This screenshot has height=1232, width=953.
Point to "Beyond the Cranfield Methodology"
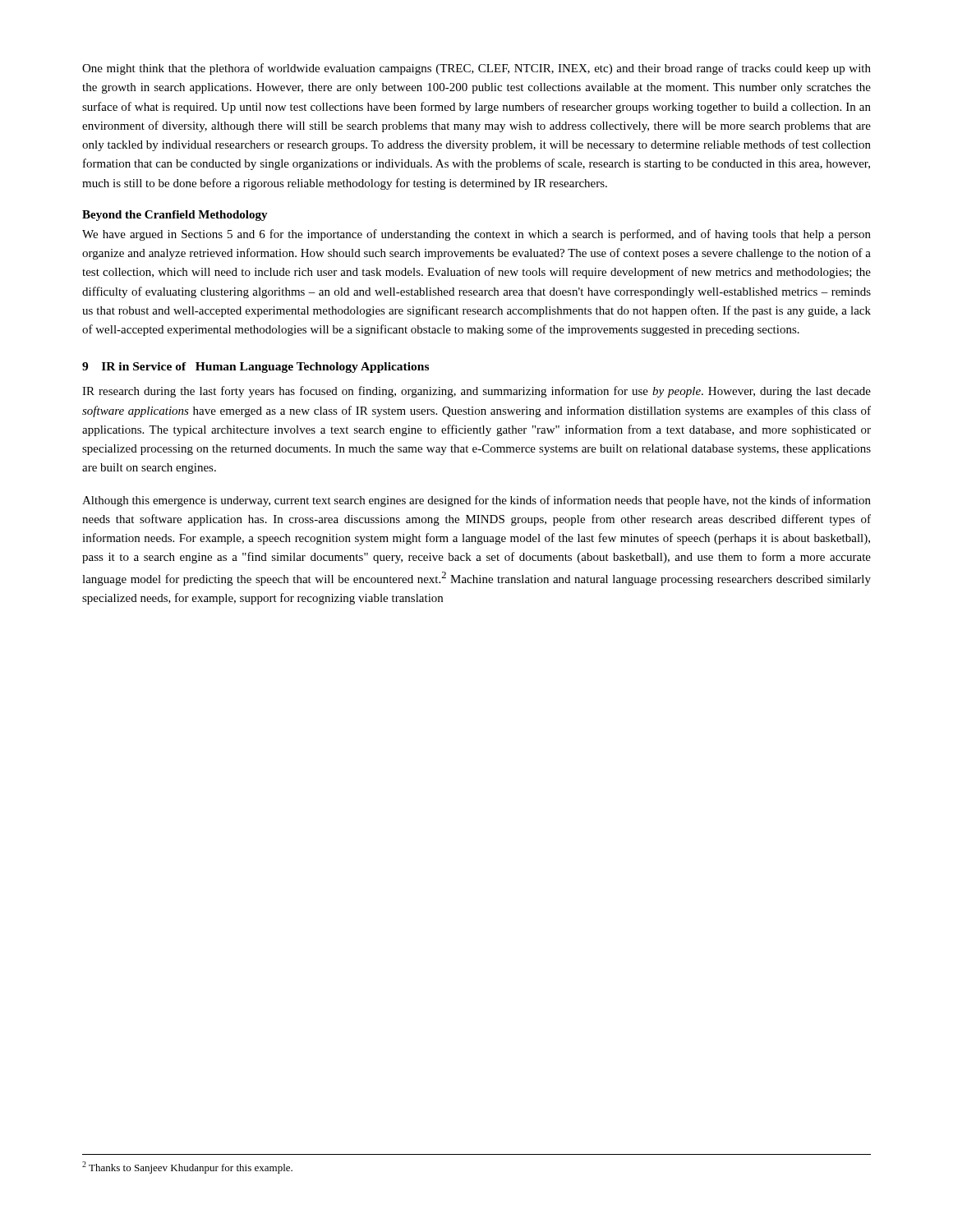175,214
